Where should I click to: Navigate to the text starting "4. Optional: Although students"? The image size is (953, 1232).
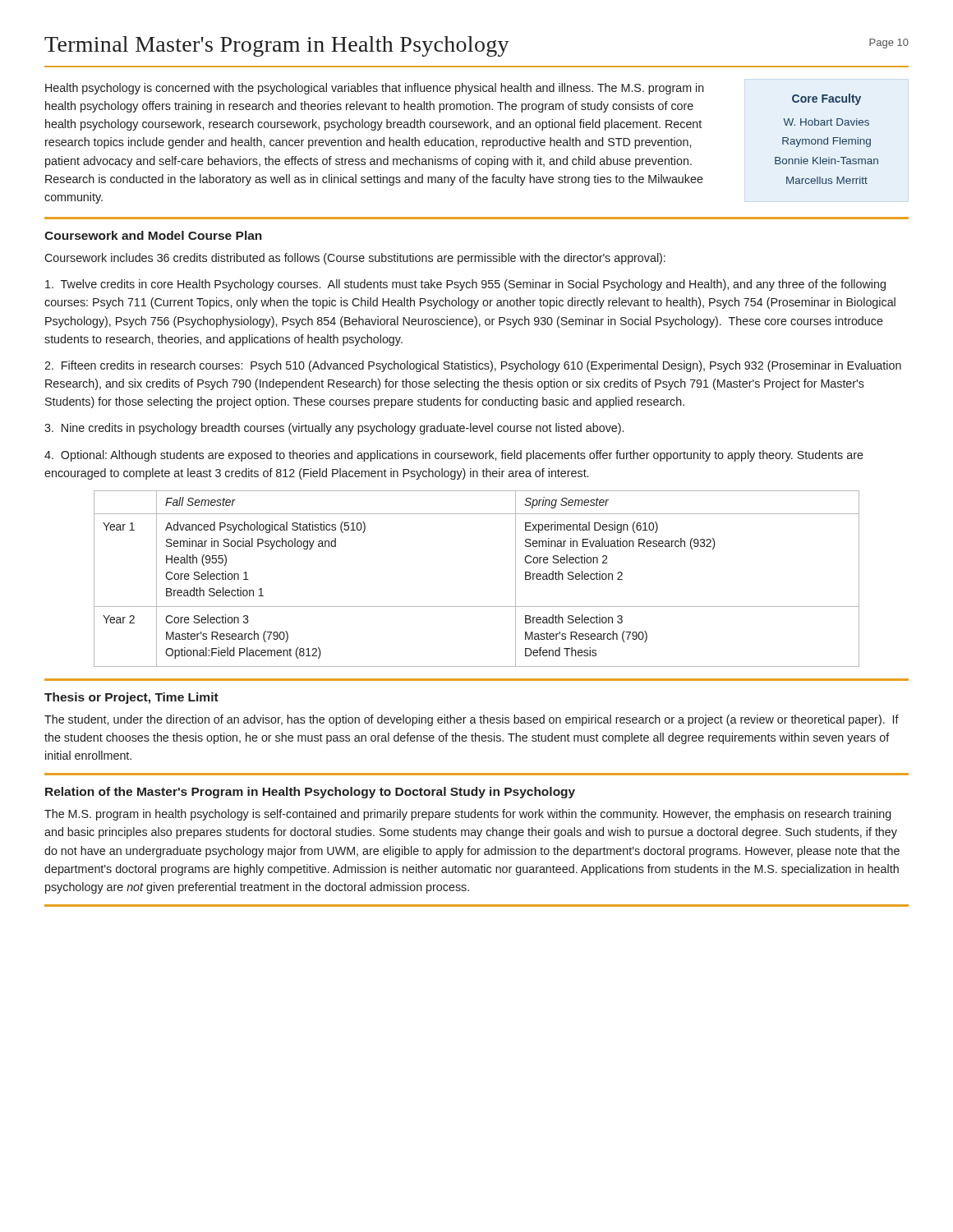tap(476, 464)
